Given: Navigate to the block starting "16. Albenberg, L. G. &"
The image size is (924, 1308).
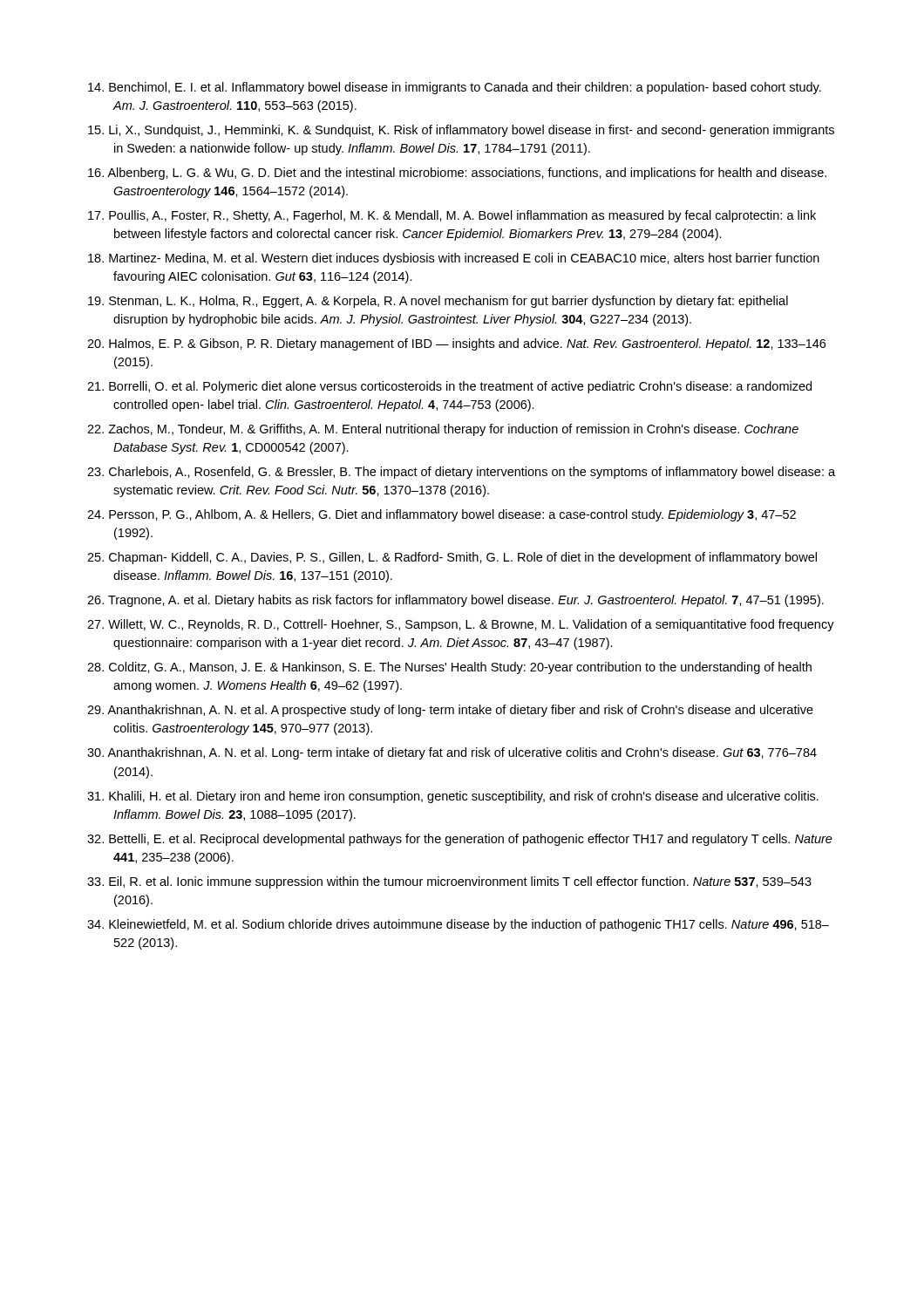Looking at the screenshot, I should coord(462,182).
